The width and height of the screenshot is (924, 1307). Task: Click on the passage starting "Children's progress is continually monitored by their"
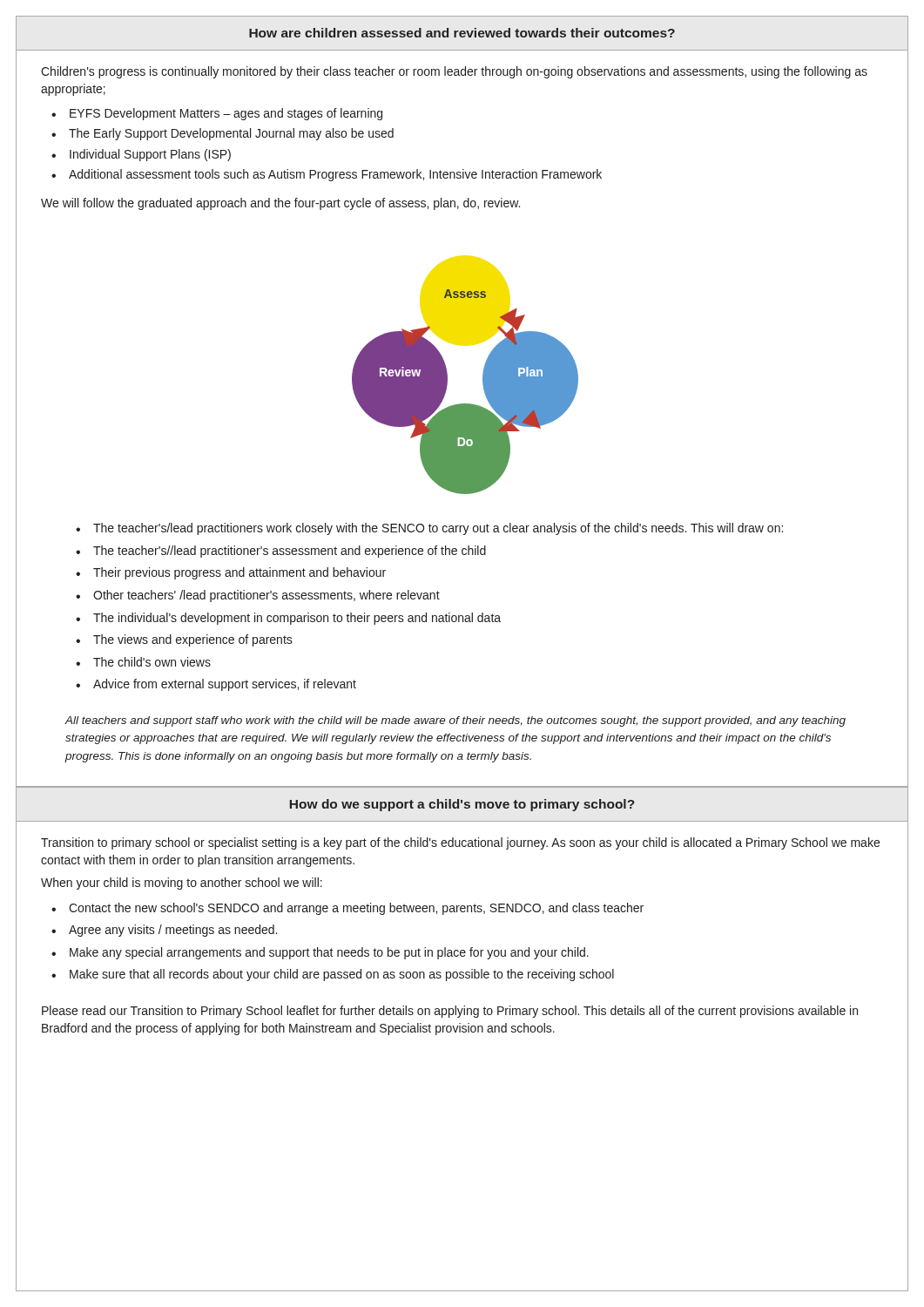point(462,80)
